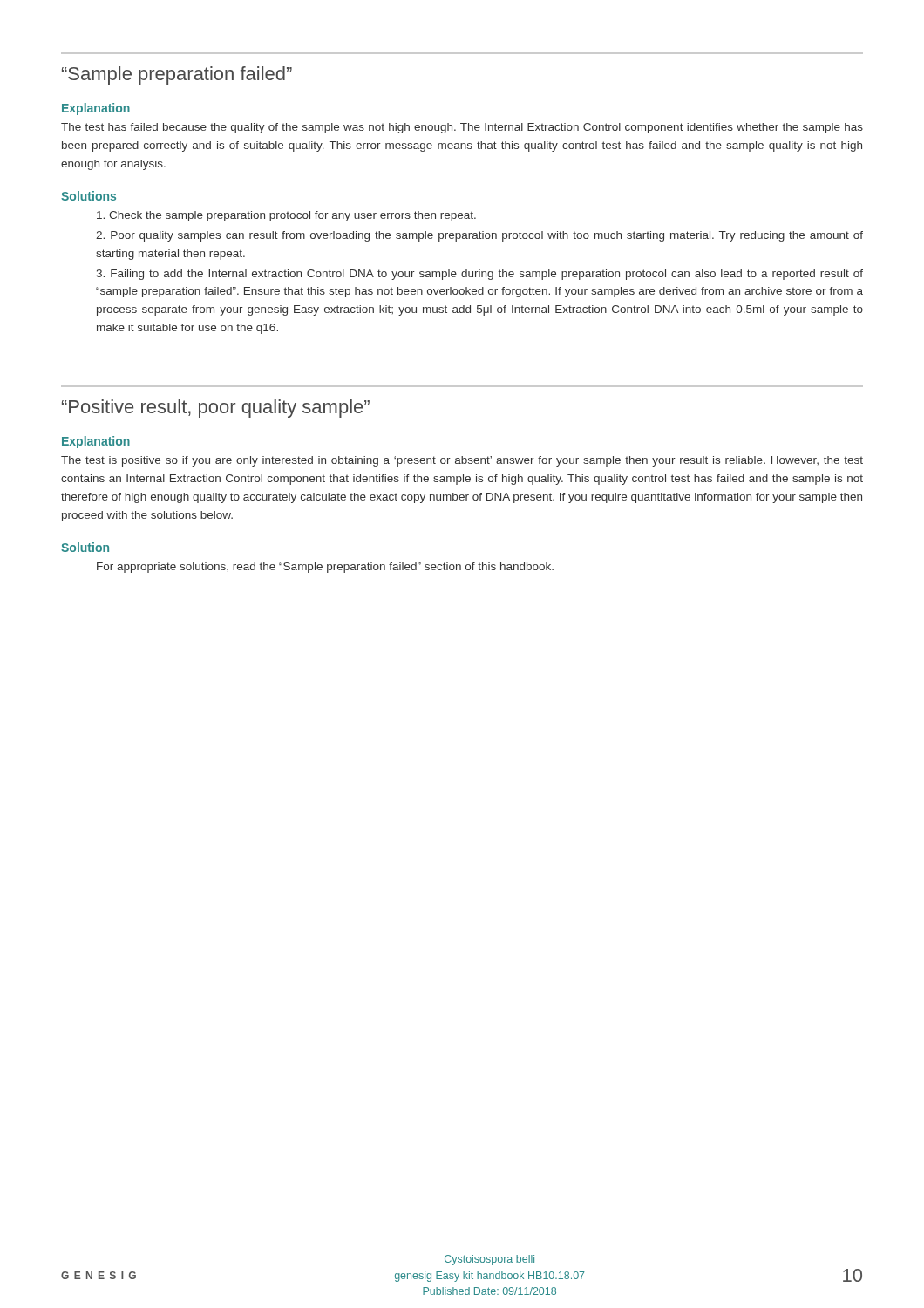Find the text block starting "“Sample preparation failed”"
Viewport: 924px width, 1308px height.
point(177,74)
